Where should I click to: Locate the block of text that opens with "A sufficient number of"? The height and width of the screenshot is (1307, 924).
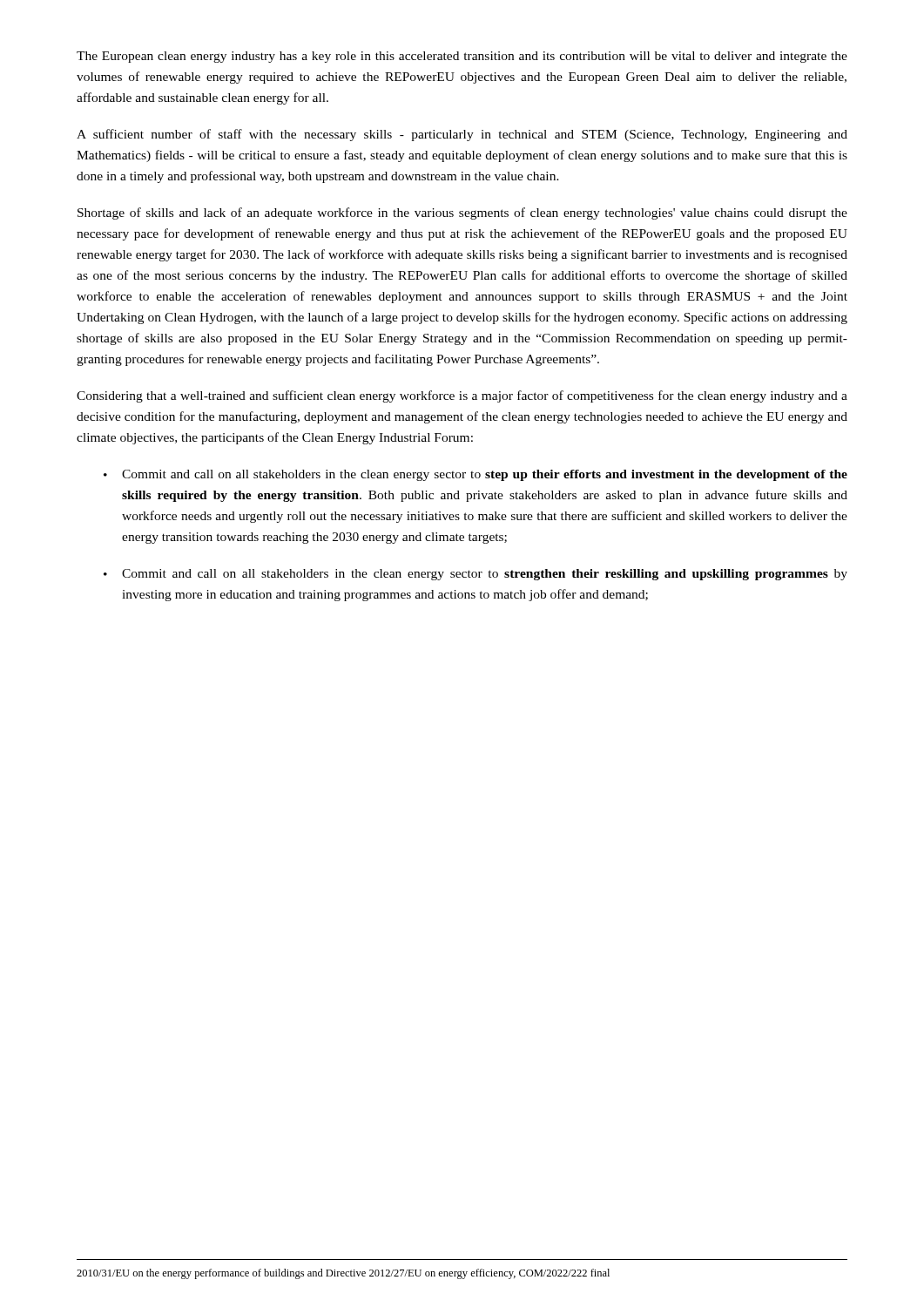pyautogui.click(x=462, y=155)
